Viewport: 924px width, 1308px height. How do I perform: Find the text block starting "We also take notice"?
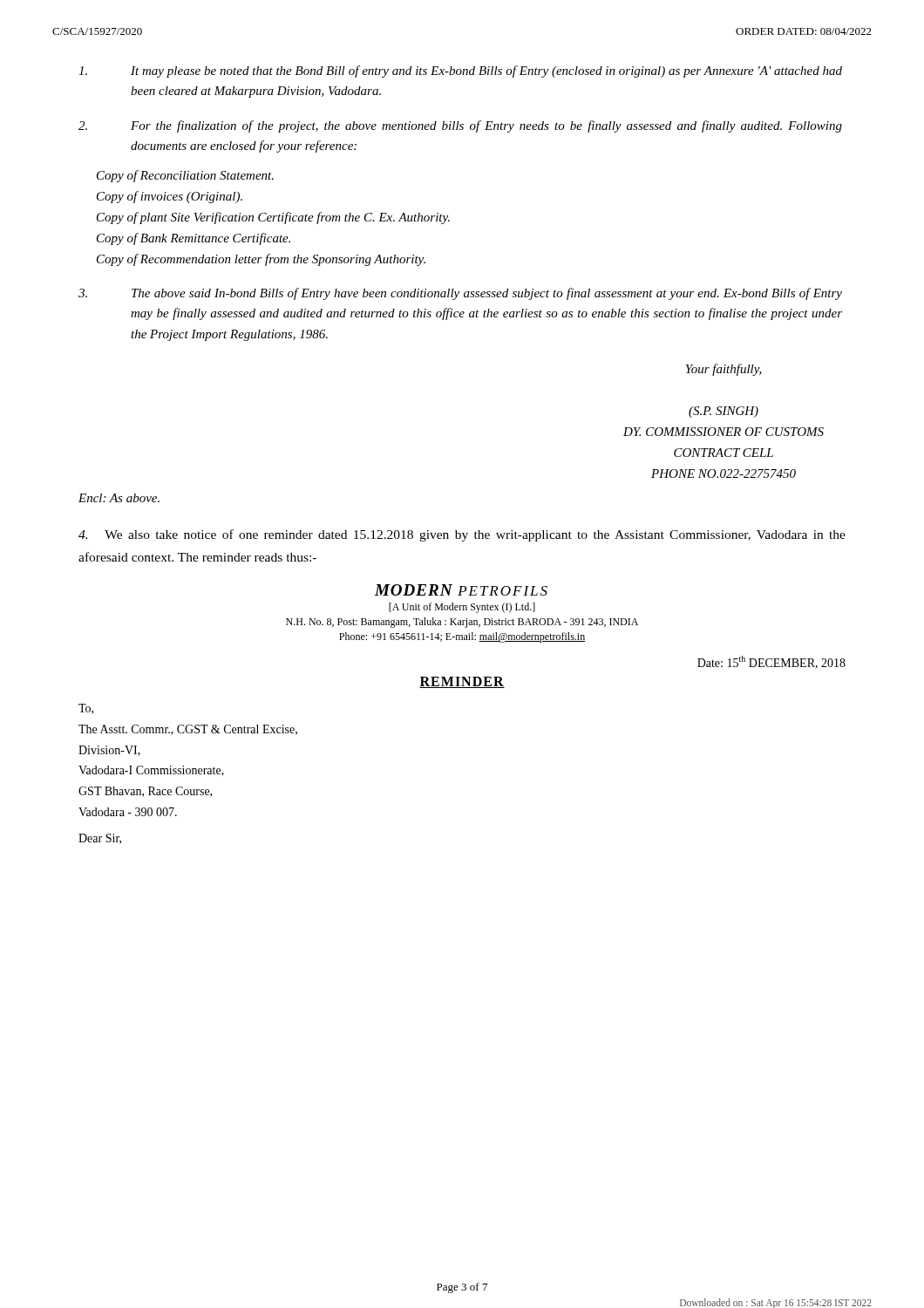click(x=462, y=545)
